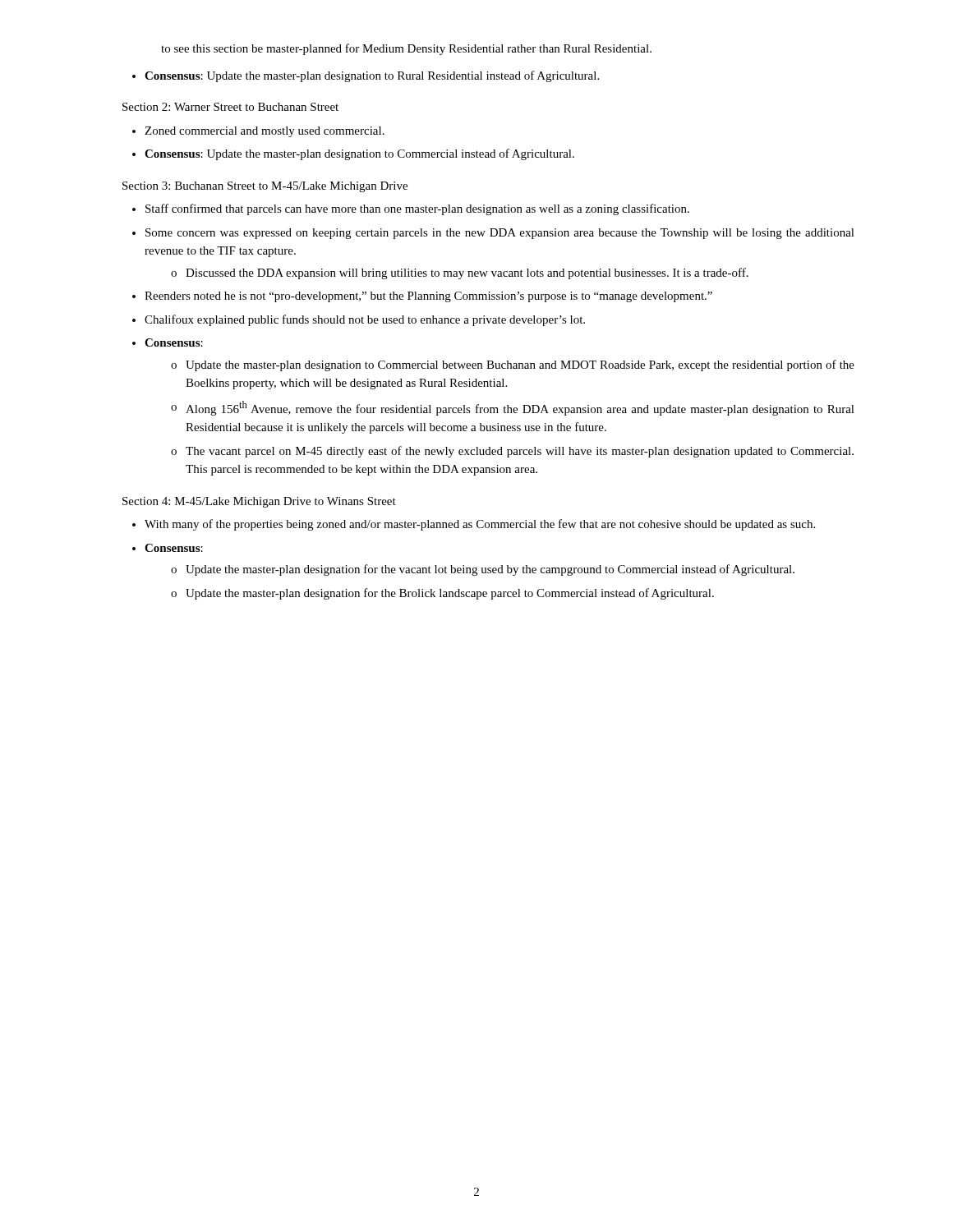Image resolution: width=953 pixels, height=1232 pixels.
Task: Point to the block beginning "Update the master-plan designation to Commercial between Buchanan"
Action: [513, 374]
